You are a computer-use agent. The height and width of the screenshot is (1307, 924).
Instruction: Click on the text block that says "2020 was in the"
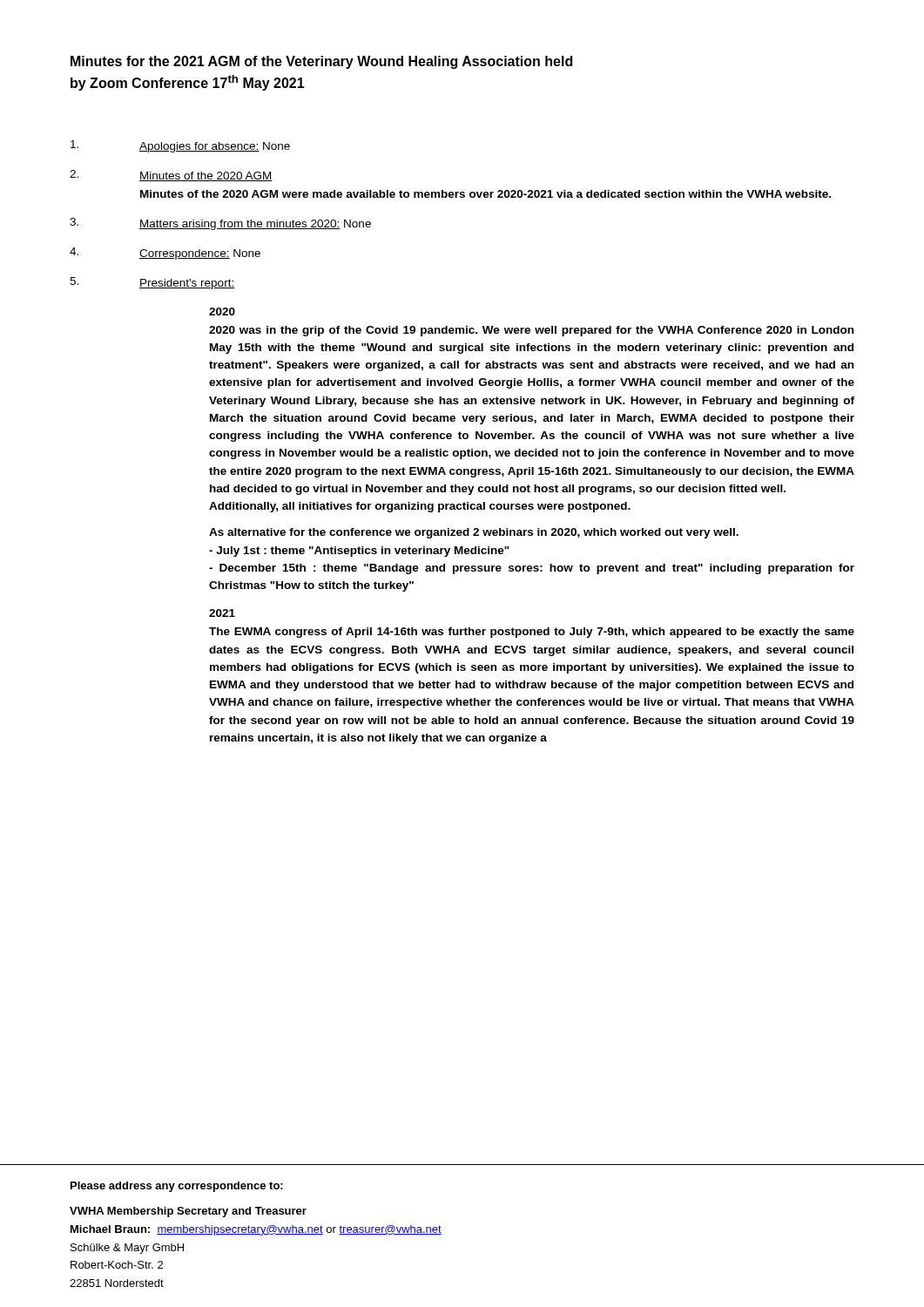tap(532, 458)
